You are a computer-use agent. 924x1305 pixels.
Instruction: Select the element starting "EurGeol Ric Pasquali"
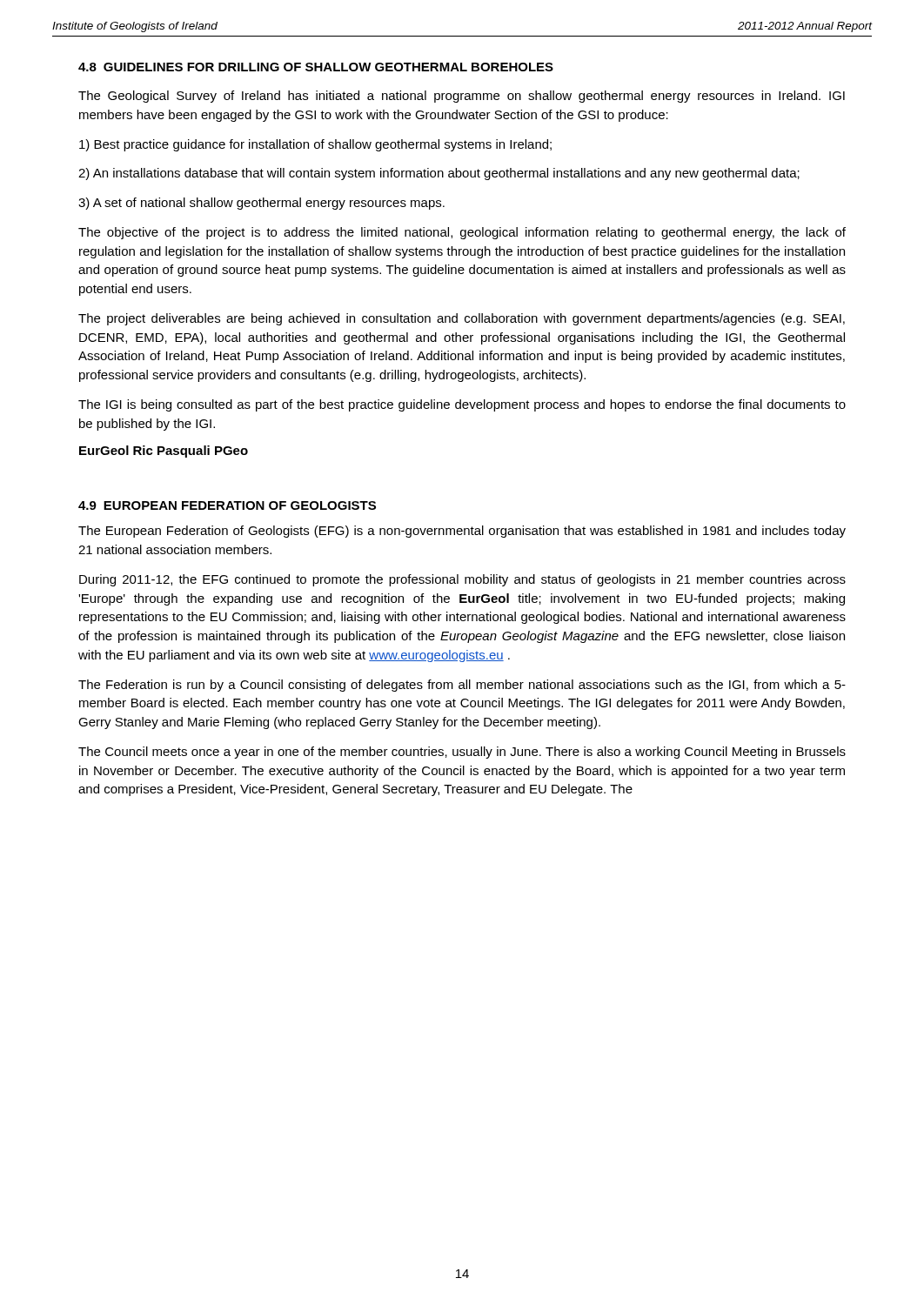coord(163,450)
